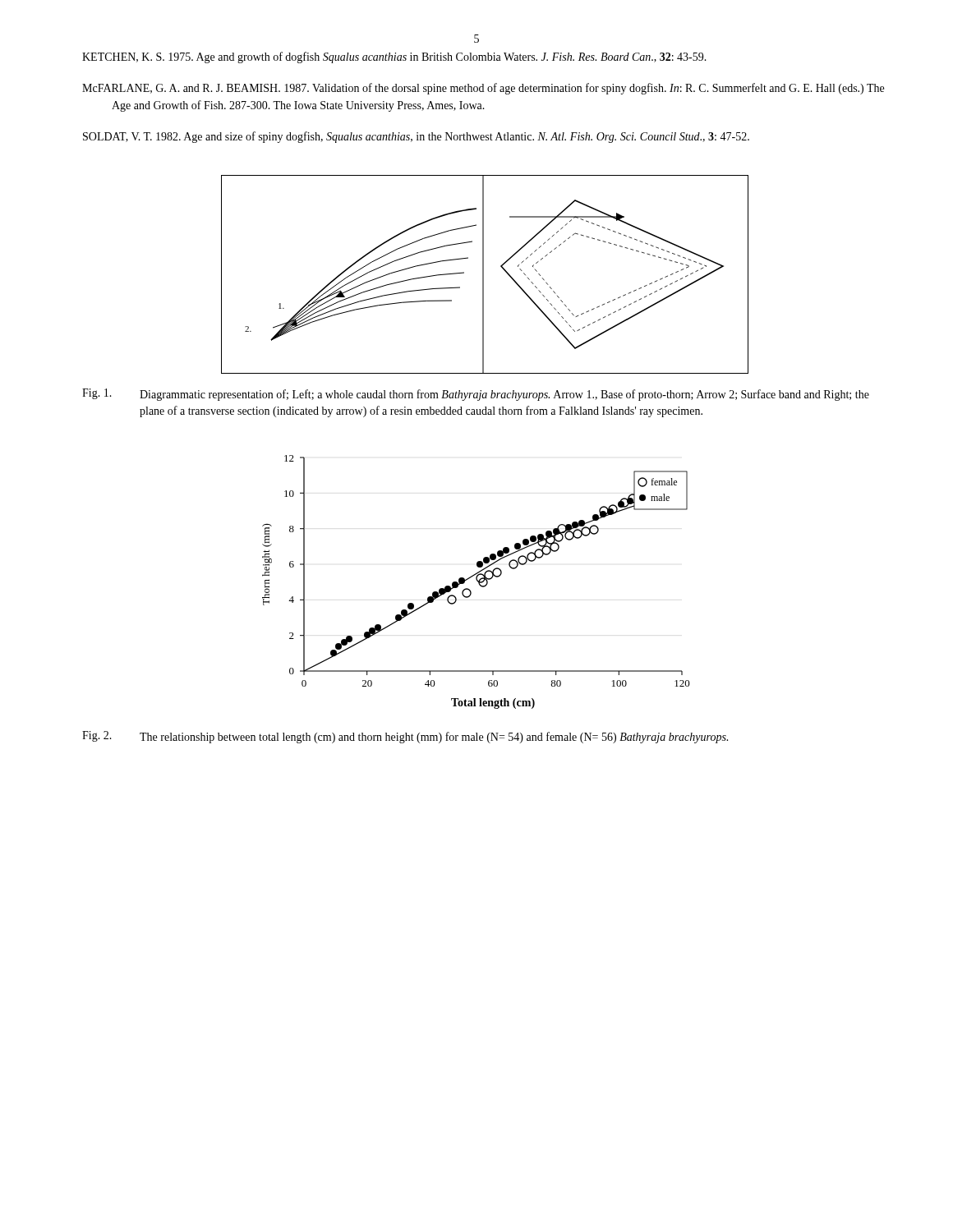Viewport: 953px width, 1232px height.
Task: Find the text starting "McFARLANE, G. A. and R. J. BEAMISH. 1987."
Action: (x=483, y=97)
